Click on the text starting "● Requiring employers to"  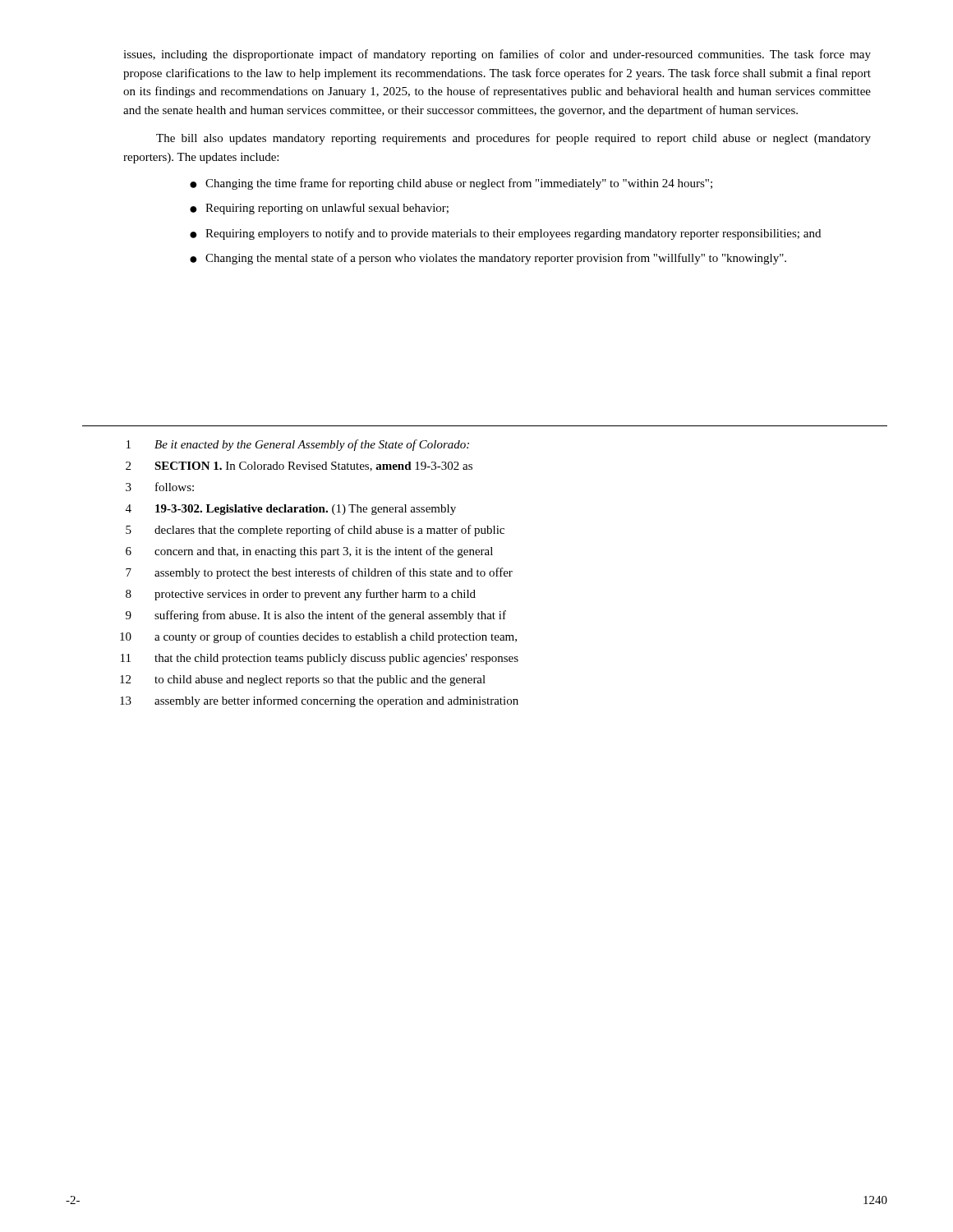[x=530, y=234]
